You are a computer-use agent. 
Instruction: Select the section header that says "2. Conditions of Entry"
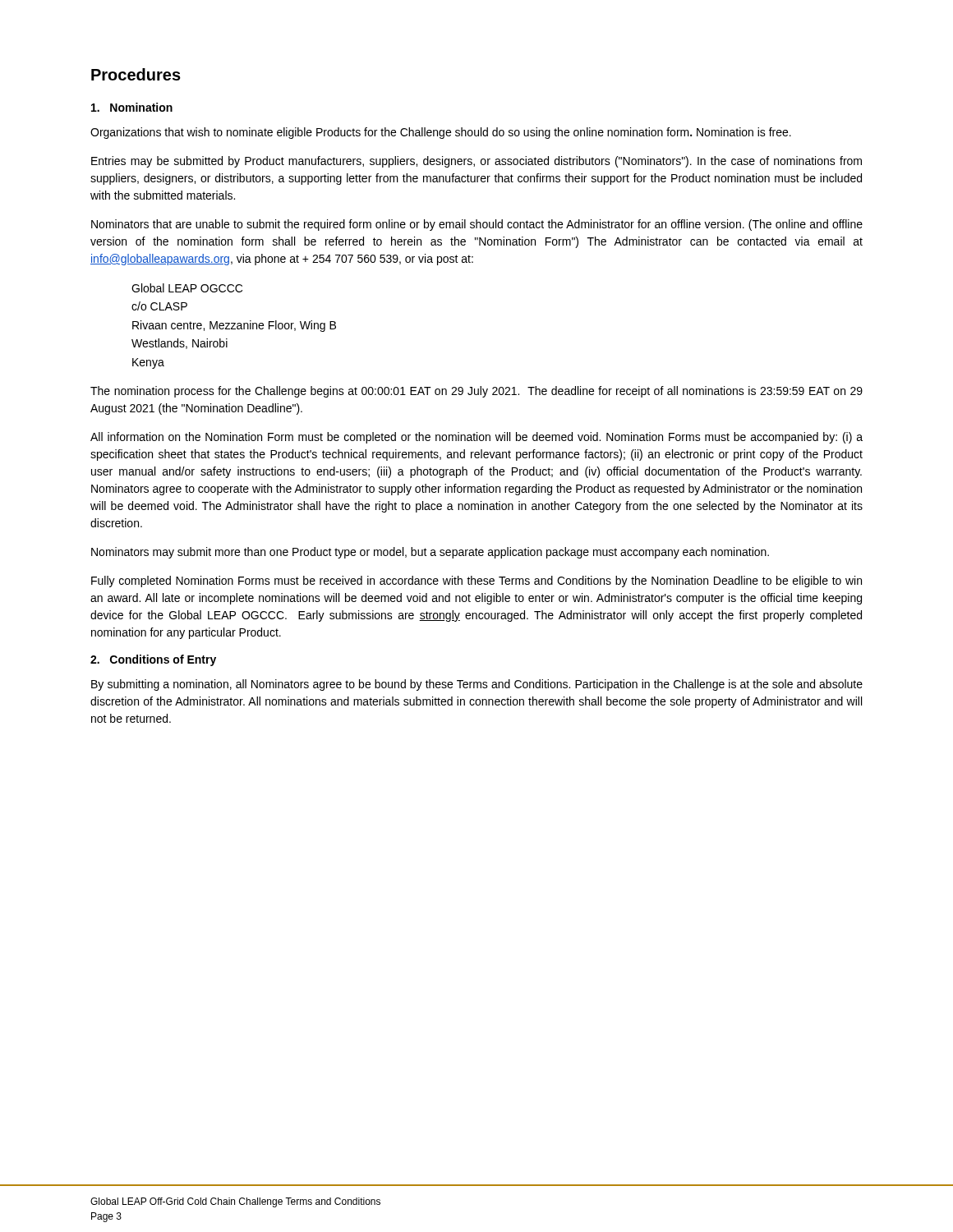(x=153, y=659)
